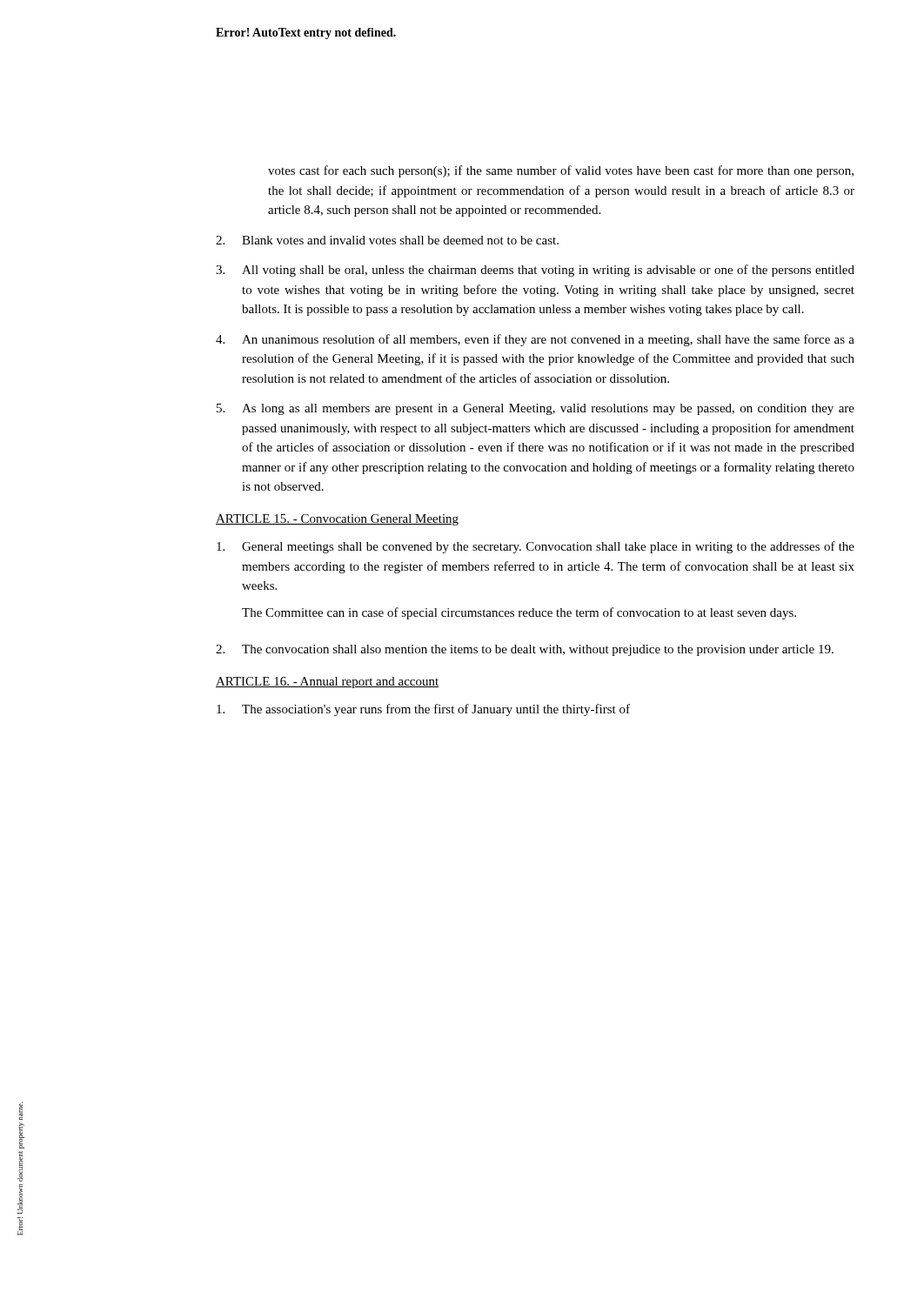Select the text starting "2. The convocation shall also"

click(x=535, y=649)
